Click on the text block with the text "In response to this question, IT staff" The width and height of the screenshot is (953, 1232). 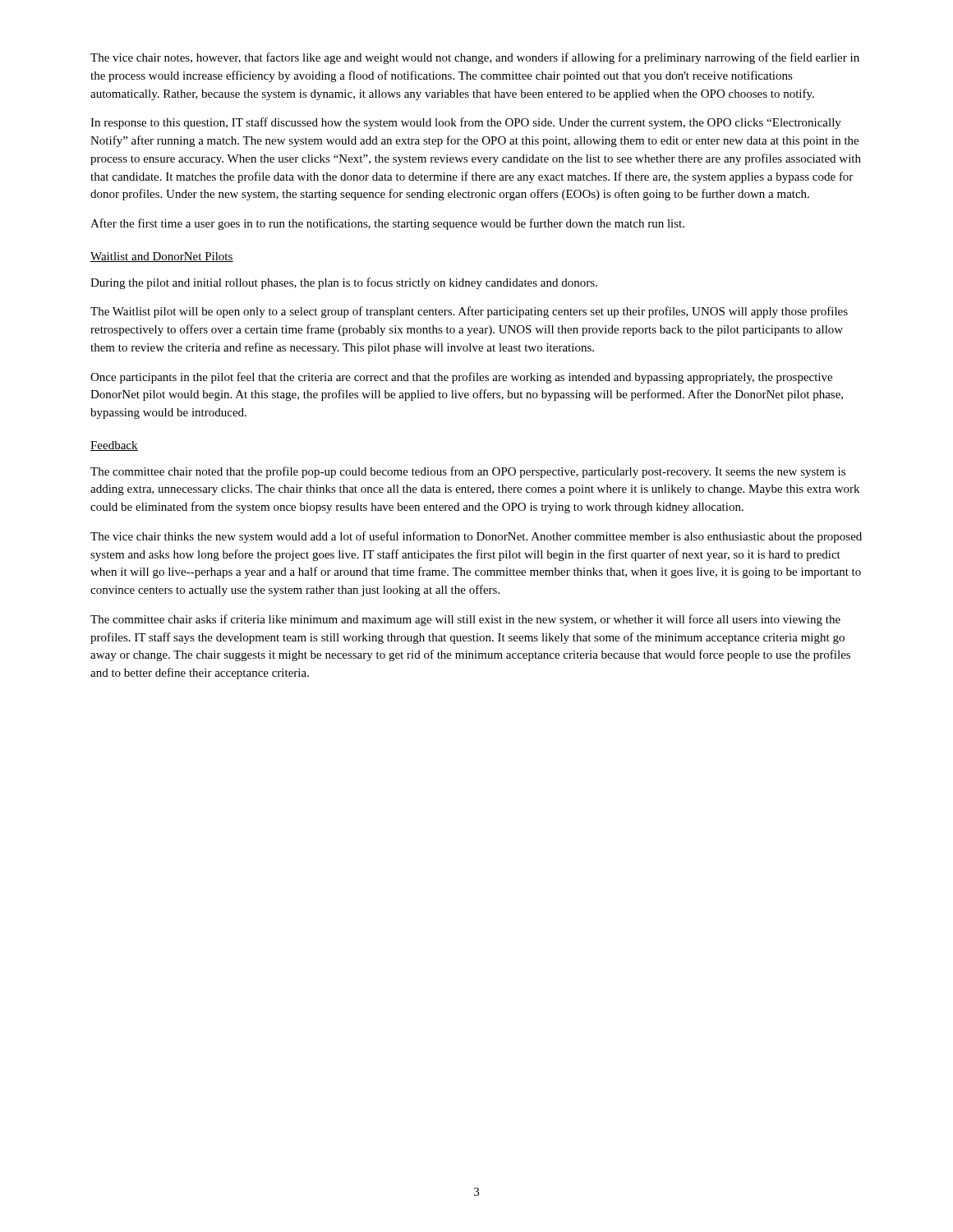coord(476,159)
